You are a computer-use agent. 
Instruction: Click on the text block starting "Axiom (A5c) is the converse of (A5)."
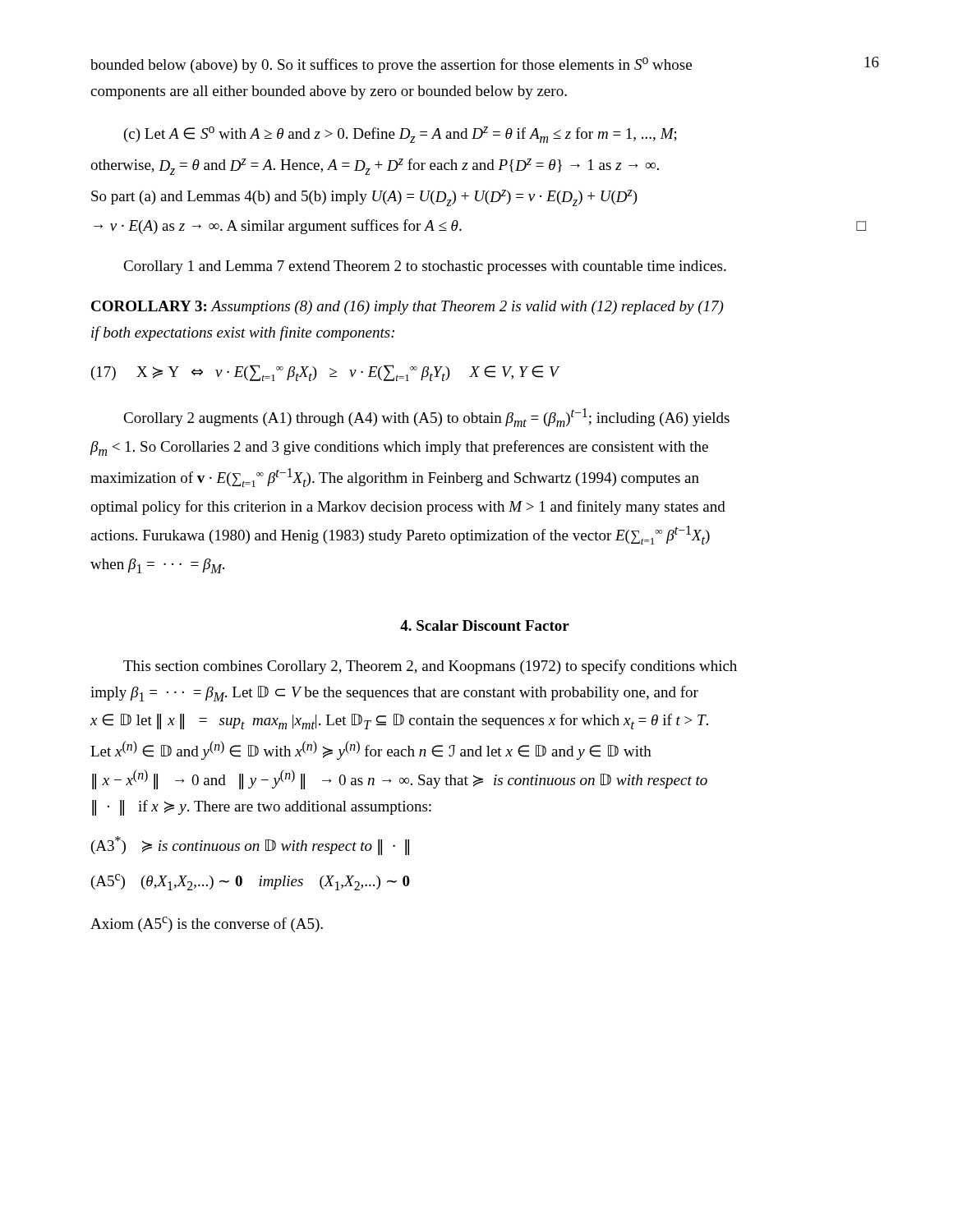pyautogui.click(x=207, y=924)
